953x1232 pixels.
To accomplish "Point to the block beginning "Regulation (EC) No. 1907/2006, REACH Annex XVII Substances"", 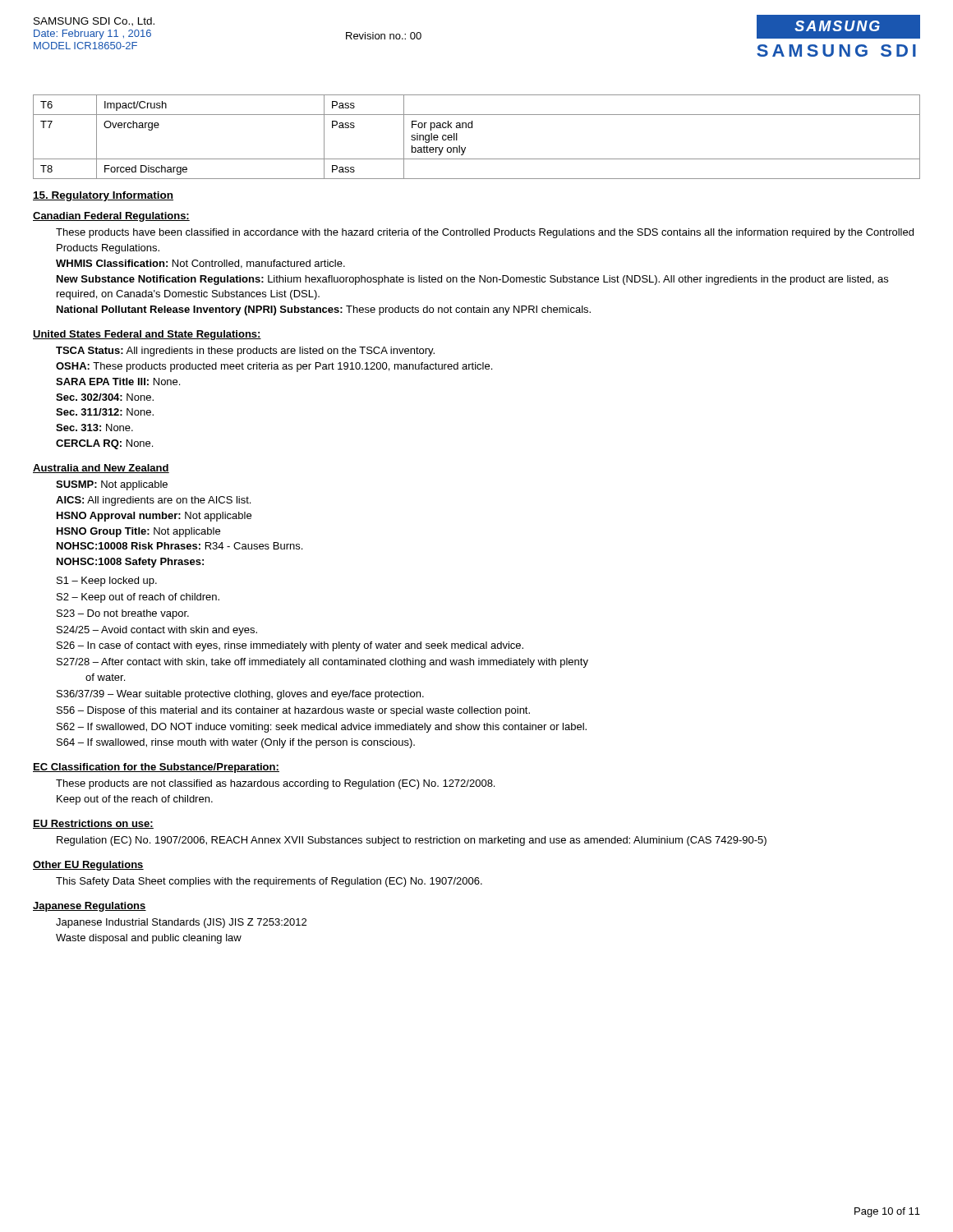I will 411,840.
